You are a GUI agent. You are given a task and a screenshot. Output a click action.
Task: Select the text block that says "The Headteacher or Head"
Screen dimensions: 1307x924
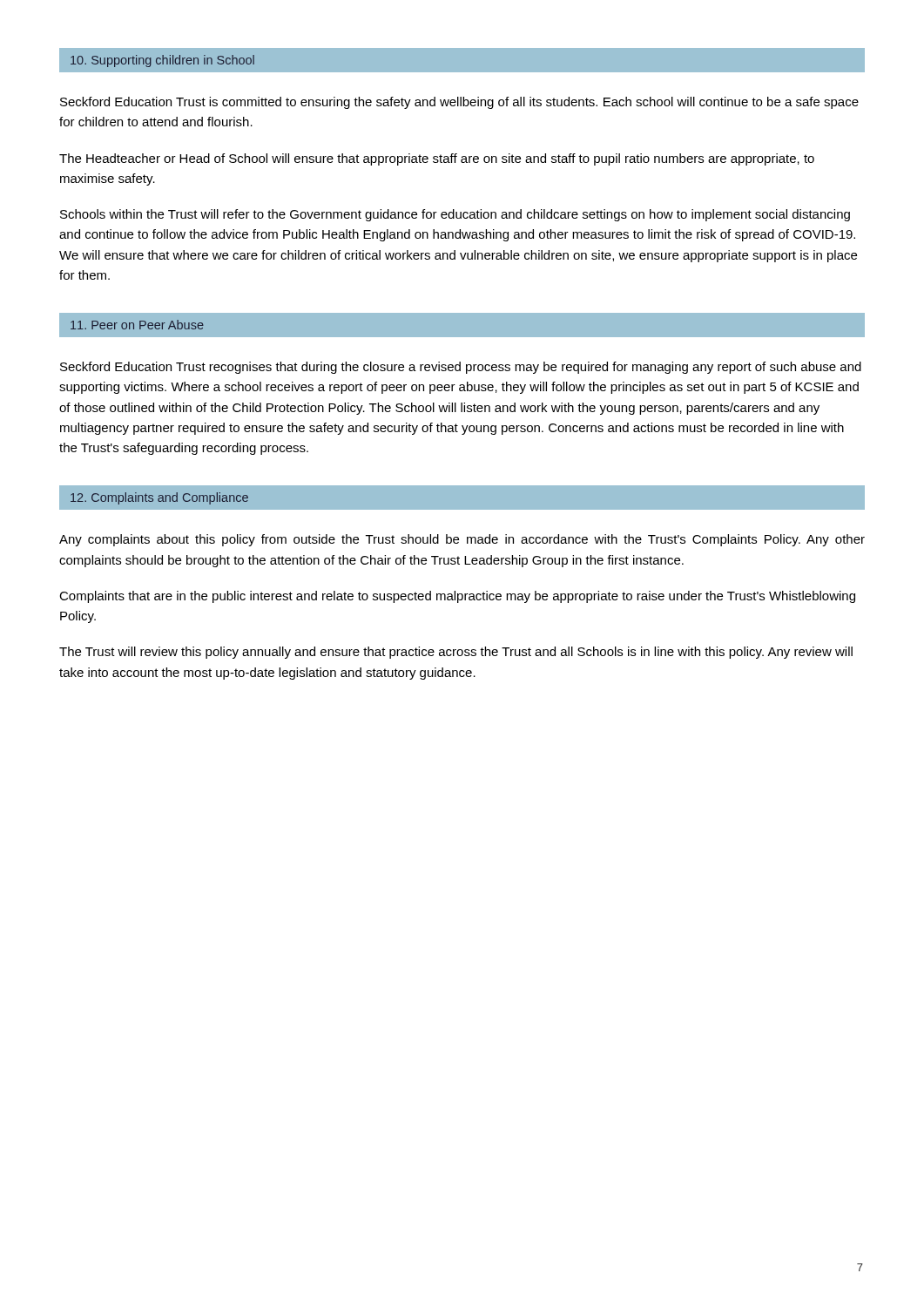[x=462, y=168]
